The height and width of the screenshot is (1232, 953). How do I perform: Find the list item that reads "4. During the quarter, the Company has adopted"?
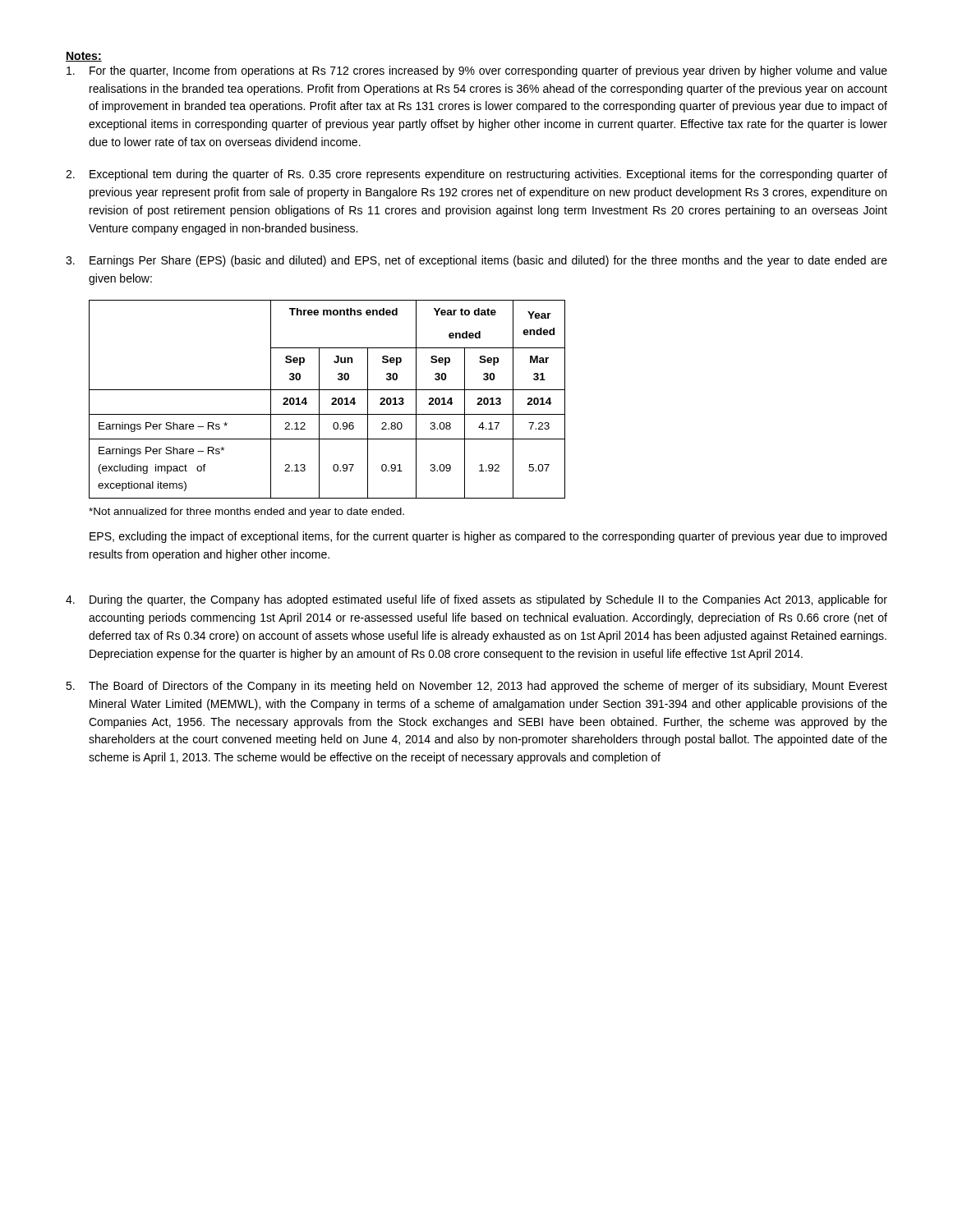(476, 627)
